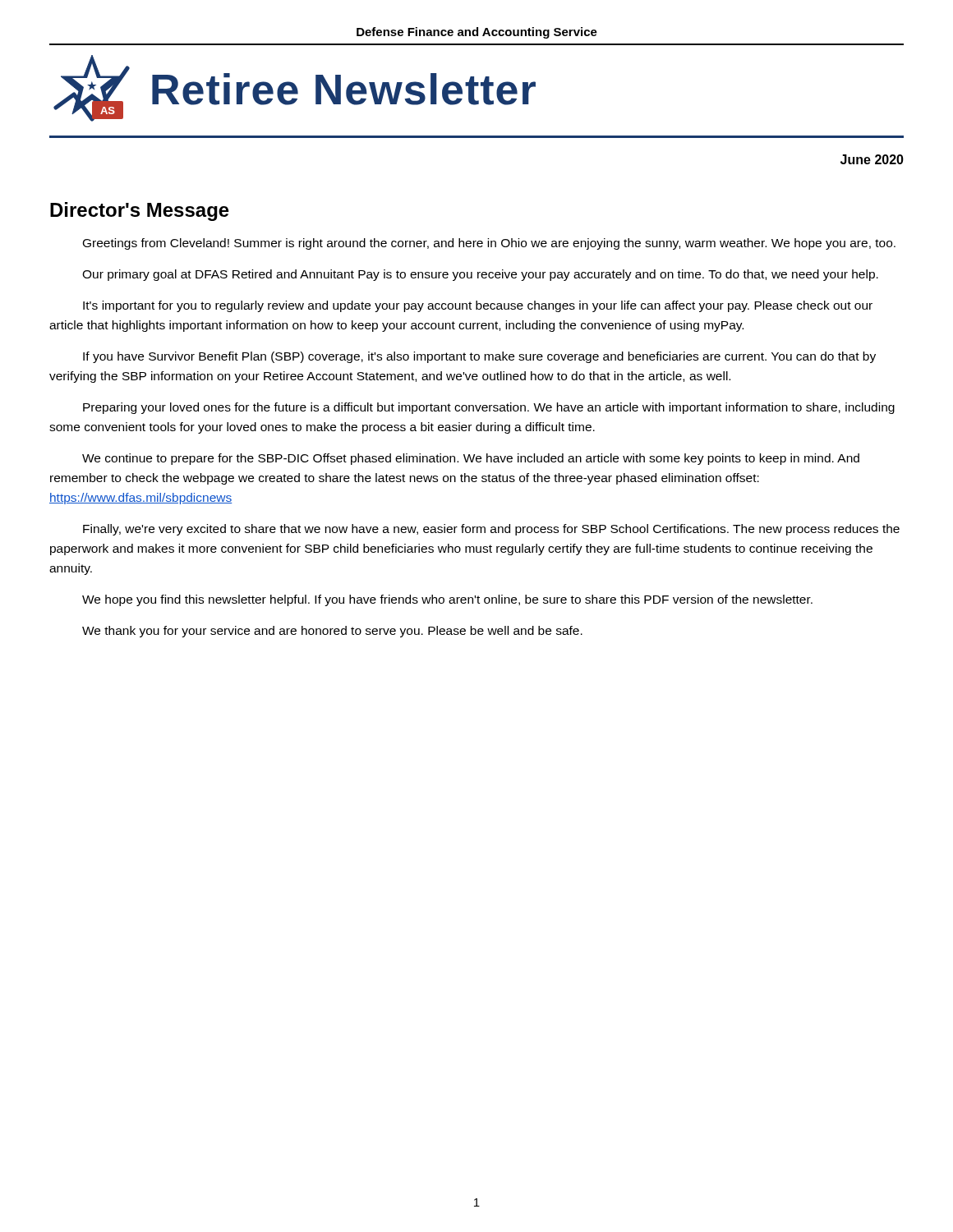Find the text block starting "Greetings from Cleveland! Summer is right around the"
This screenshot has height=1232, width=953.
[x=489, y=243]
